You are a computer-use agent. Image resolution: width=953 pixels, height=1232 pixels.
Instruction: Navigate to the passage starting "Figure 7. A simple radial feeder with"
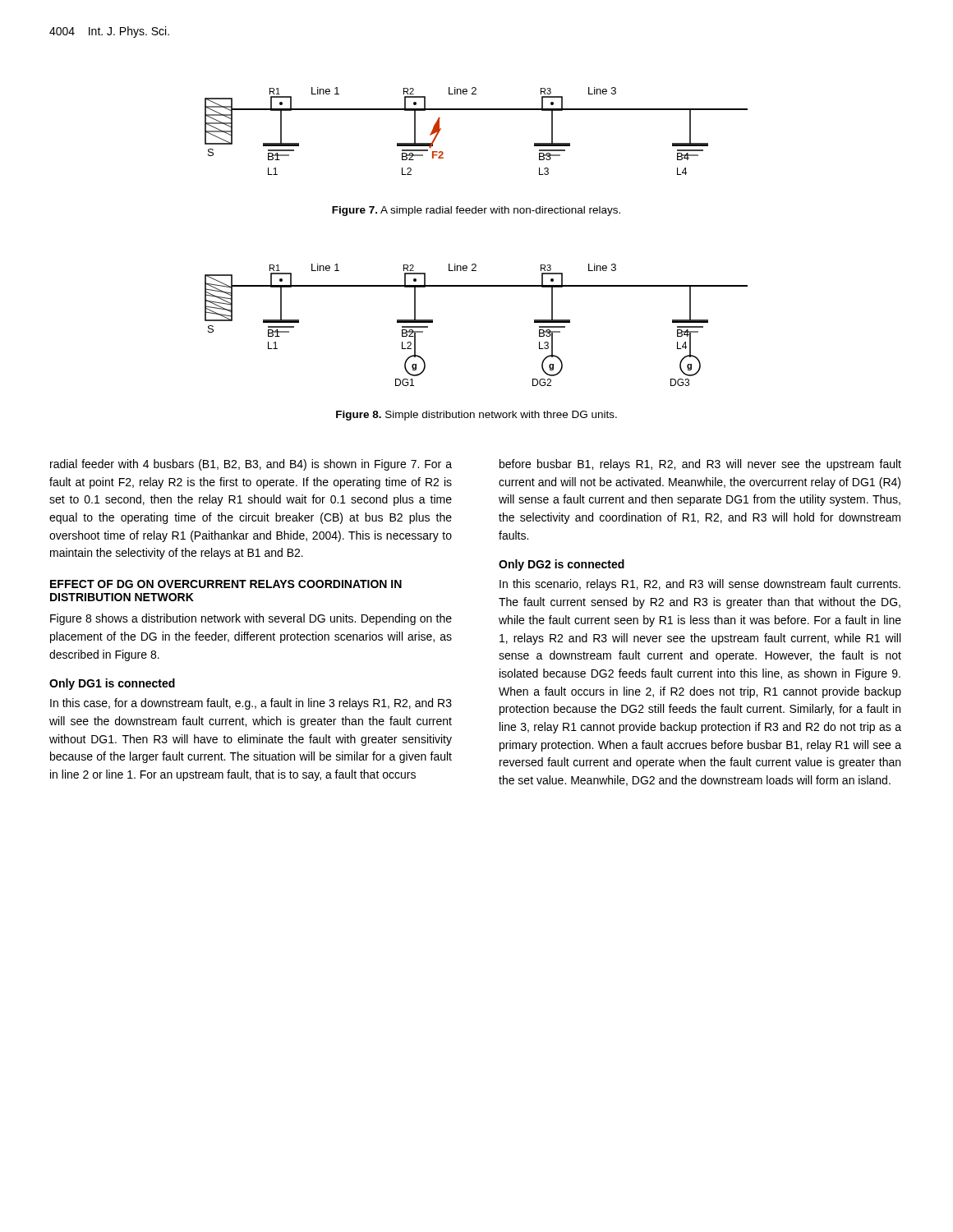pyautogui.click(x=476, y=210)
